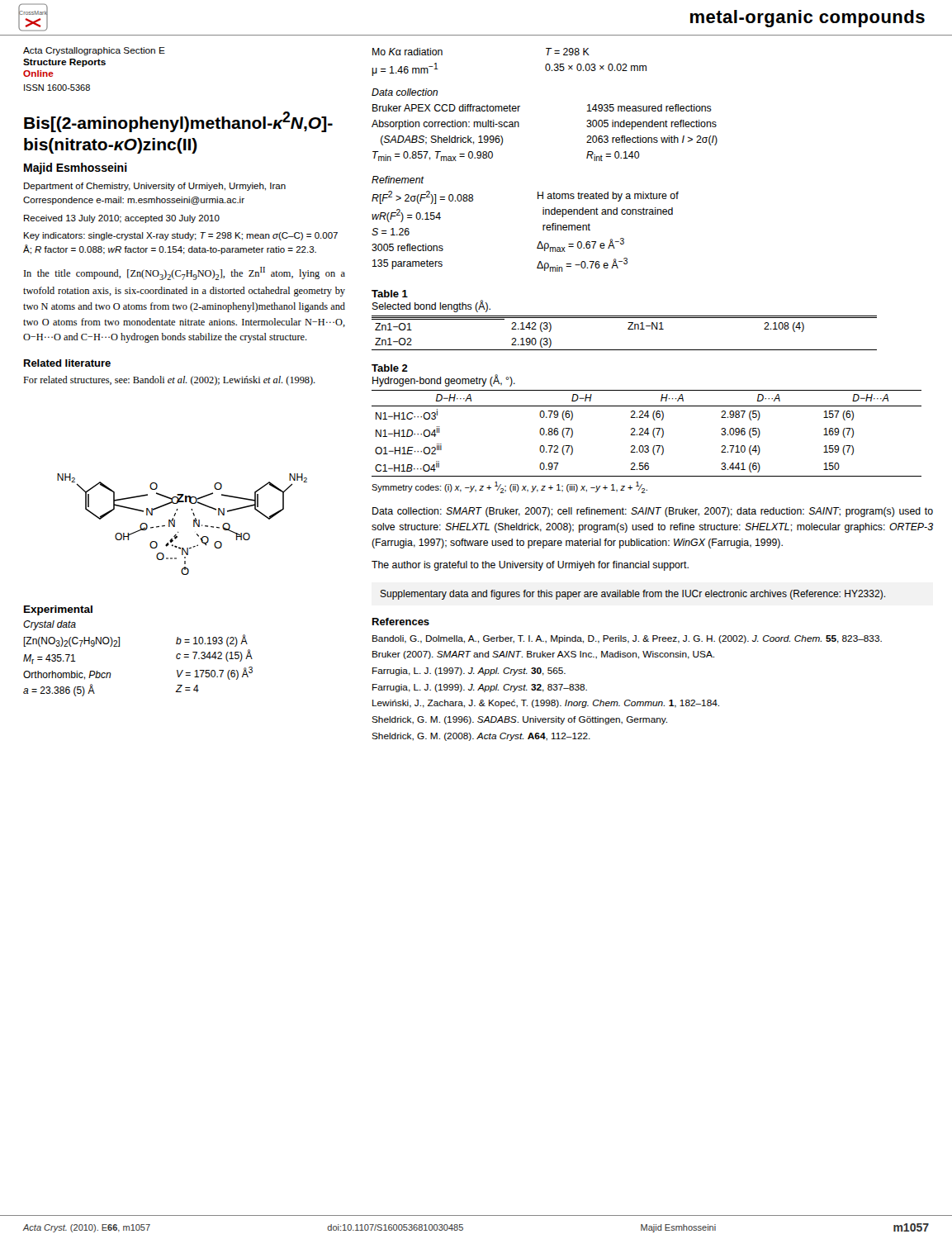The width and height of the screenshot is (952, 1239).
Task: Click on the list item that says "Farrugia, L. J. (1999). J. Appl."
Action: tap(480, 687)
